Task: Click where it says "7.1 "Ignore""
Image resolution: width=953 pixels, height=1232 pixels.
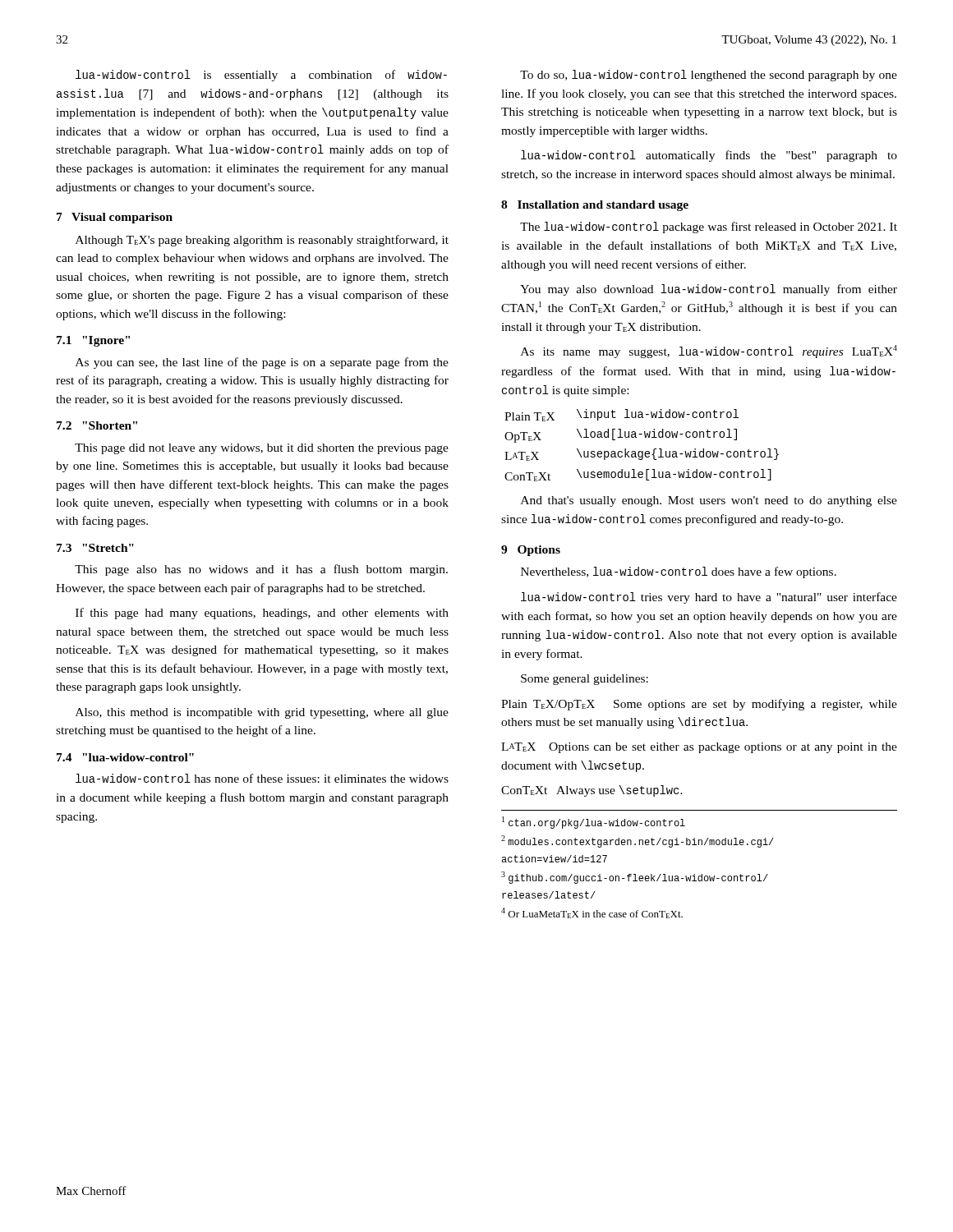Action: point(93,341)
